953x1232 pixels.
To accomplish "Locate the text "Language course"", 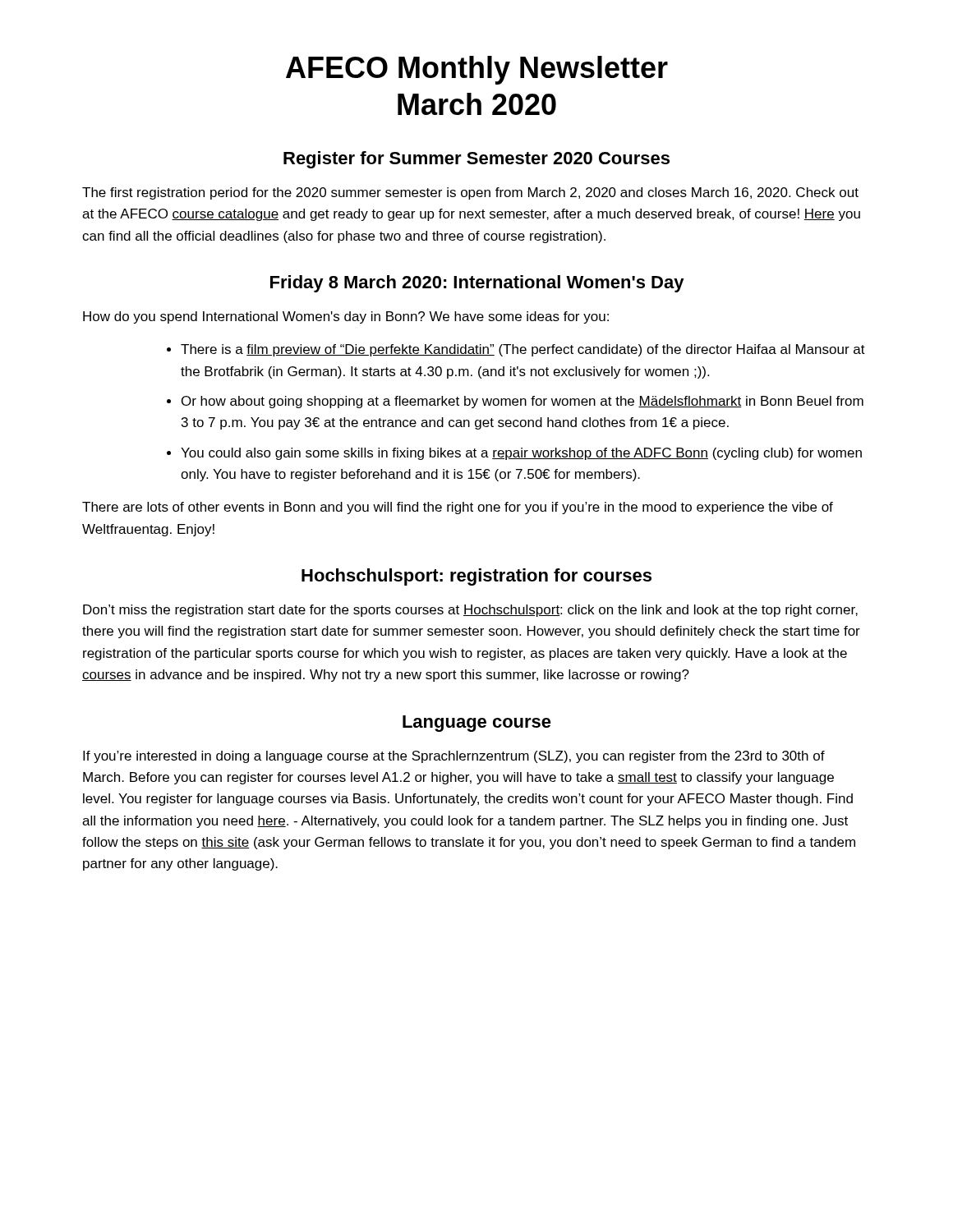I will tap(476, 721).
